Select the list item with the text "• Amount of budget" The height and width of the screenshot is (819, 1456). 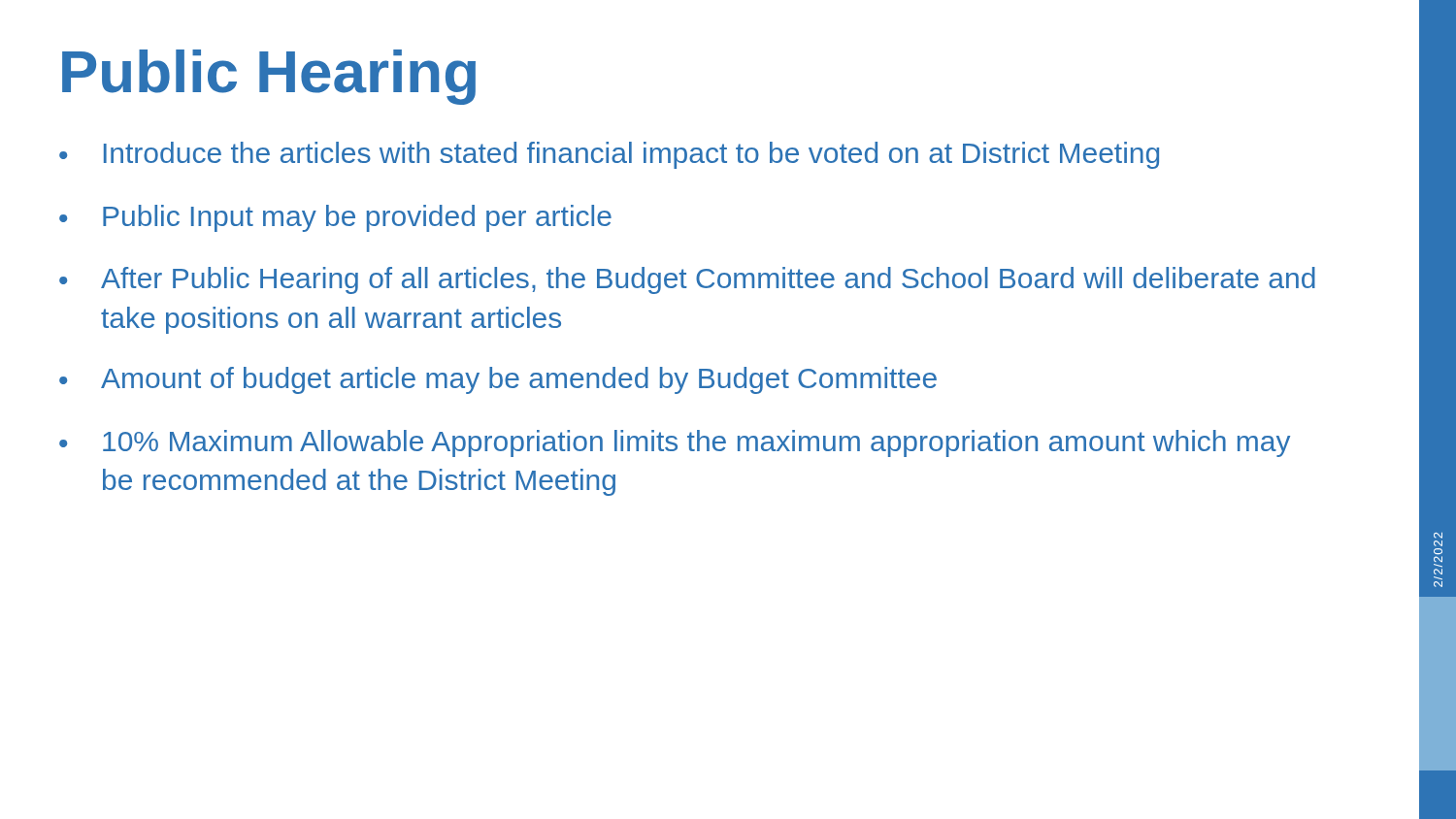click(x=694, y=380)
